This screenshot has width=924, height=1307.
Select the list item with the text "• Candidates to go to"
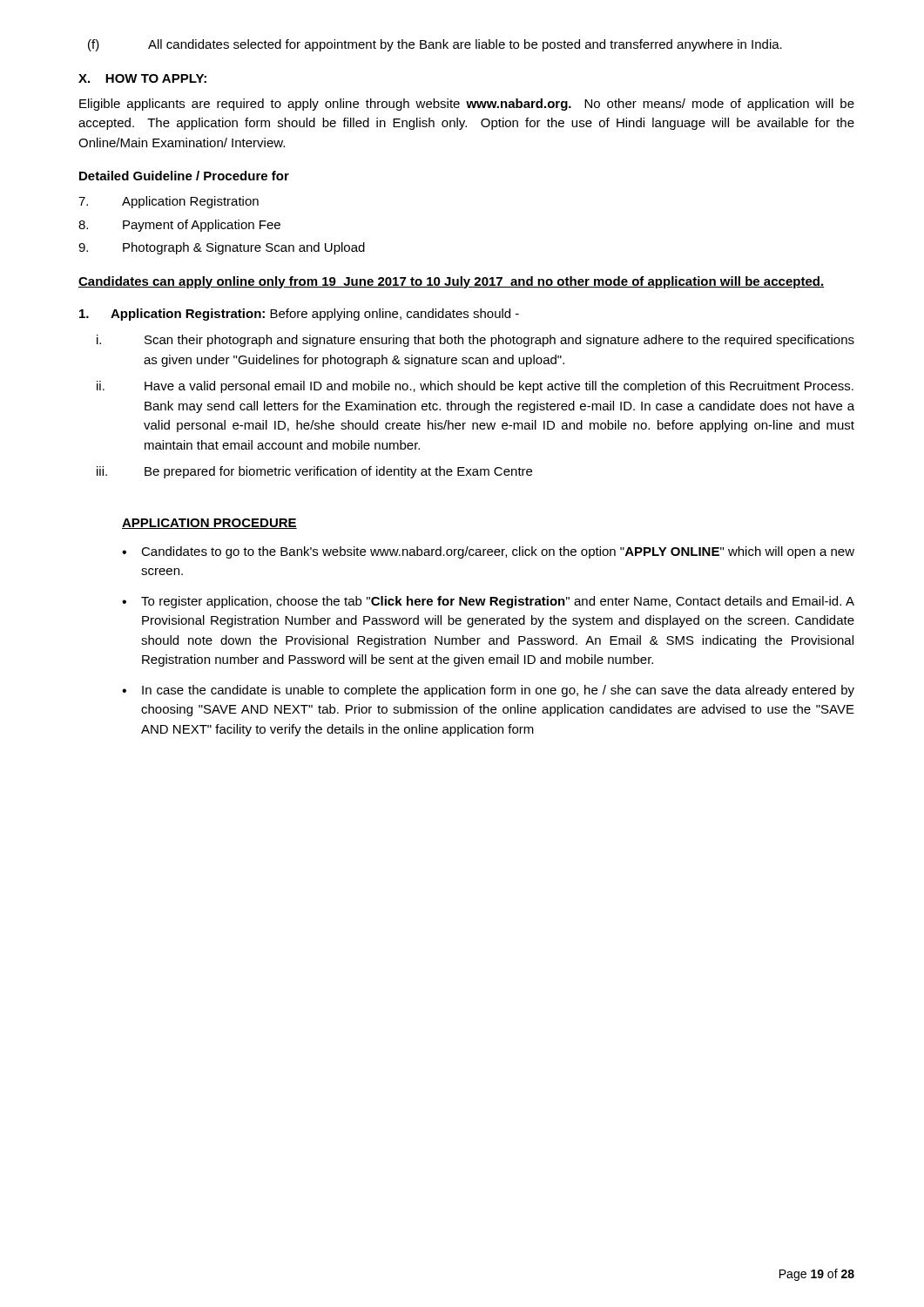click(488, 561)
